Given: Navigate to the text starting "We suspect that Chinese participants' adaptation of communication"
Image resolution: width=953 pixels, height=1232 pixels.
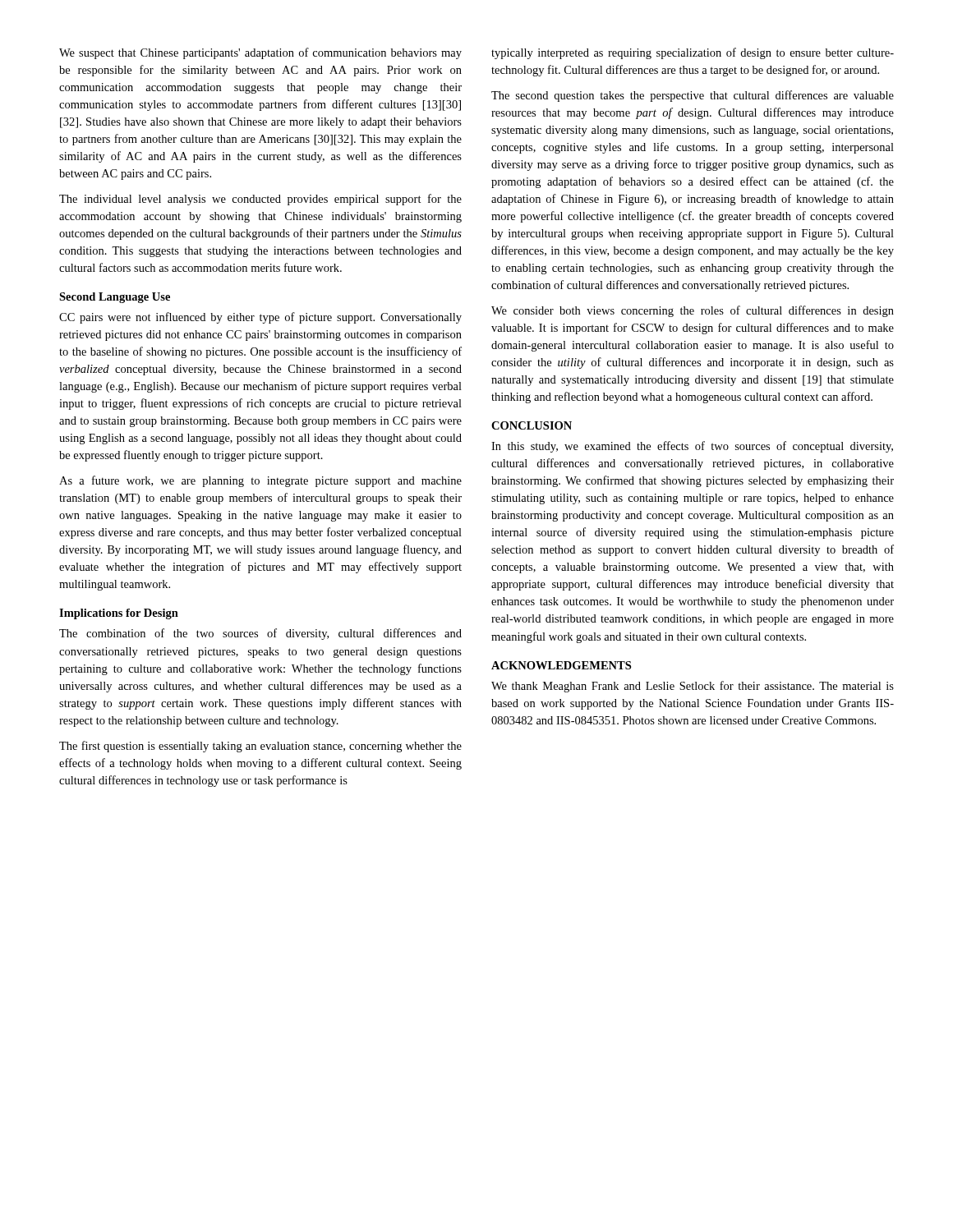Looking at the screenshot, I should (260, 113).
